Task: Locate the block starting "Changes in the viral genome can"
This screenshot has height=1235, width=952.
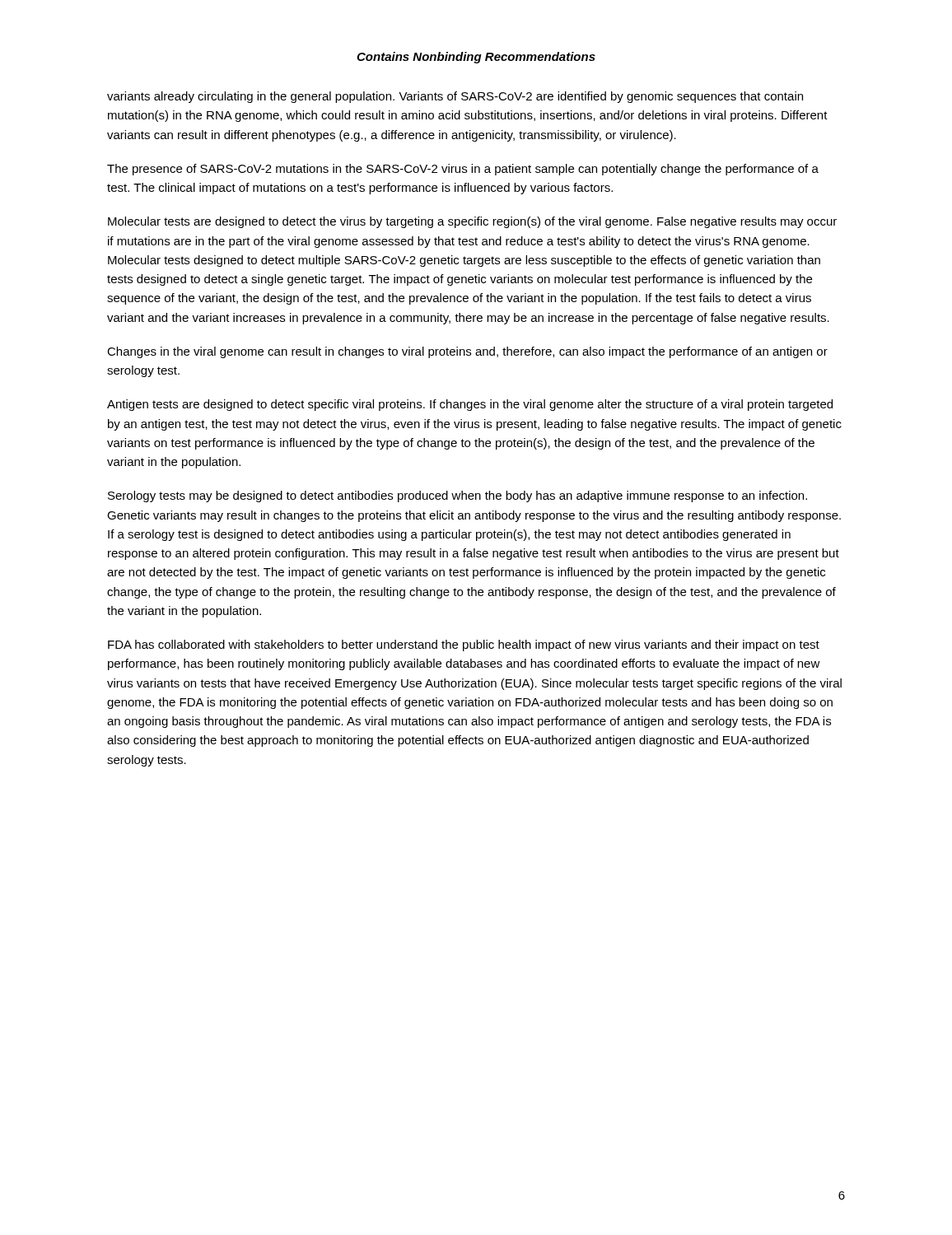Action: click(x=467, y=360)
